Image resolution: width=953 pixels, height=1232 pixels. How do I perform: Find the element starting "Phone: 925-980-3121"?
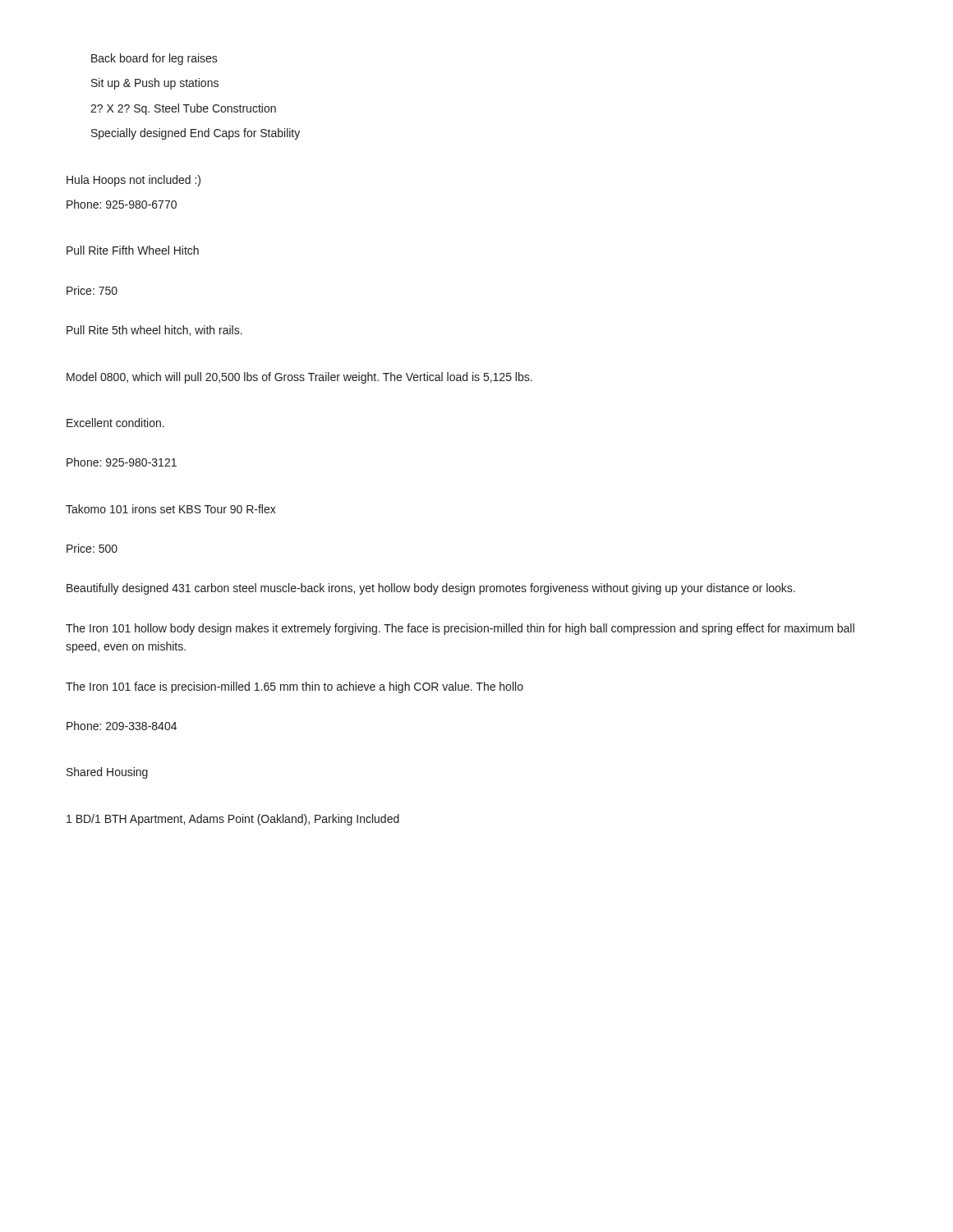pos(121,463)
